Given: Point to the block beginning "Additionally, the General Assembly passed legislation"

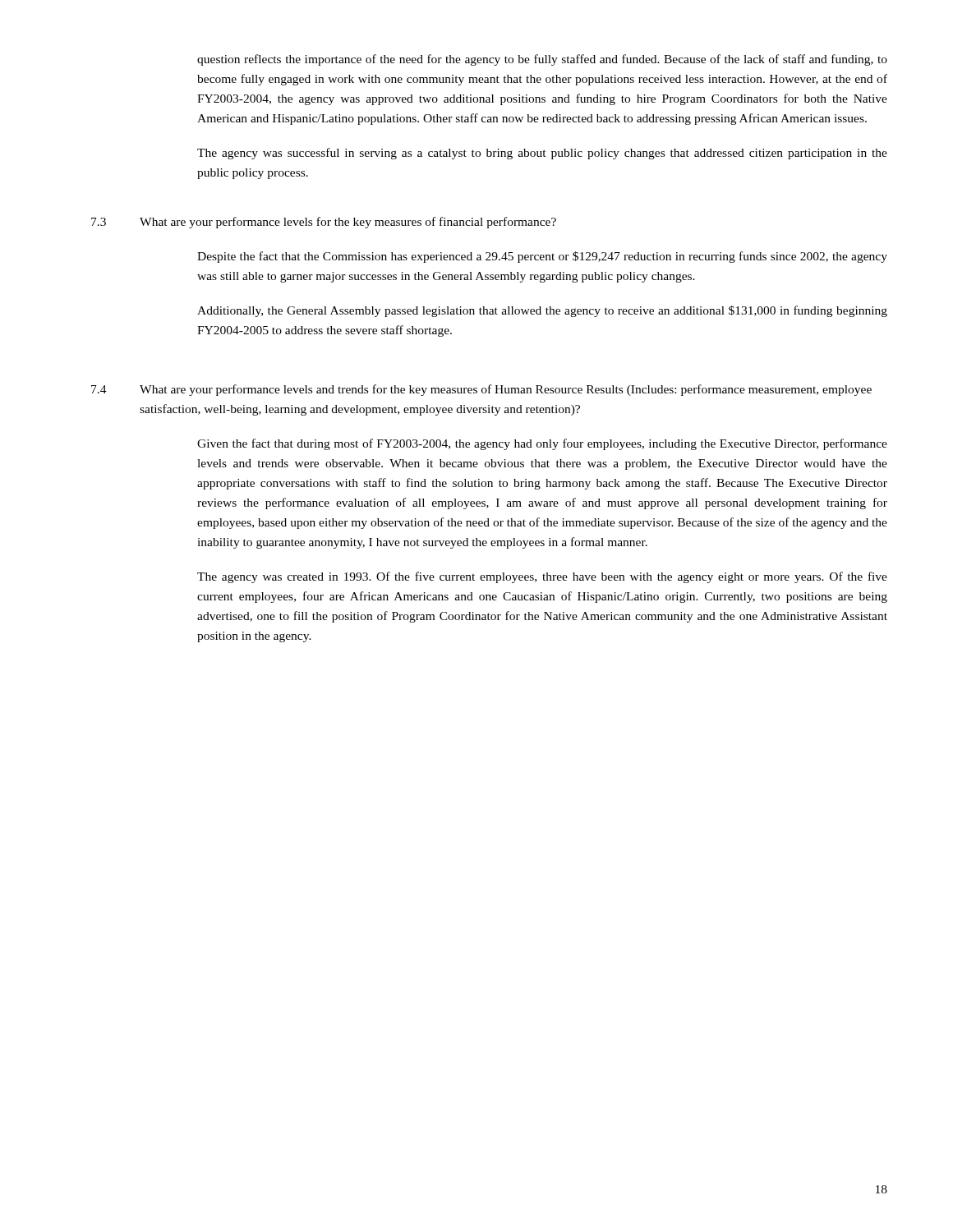Looking at the screenshot, I should click(x=542, y=320).
